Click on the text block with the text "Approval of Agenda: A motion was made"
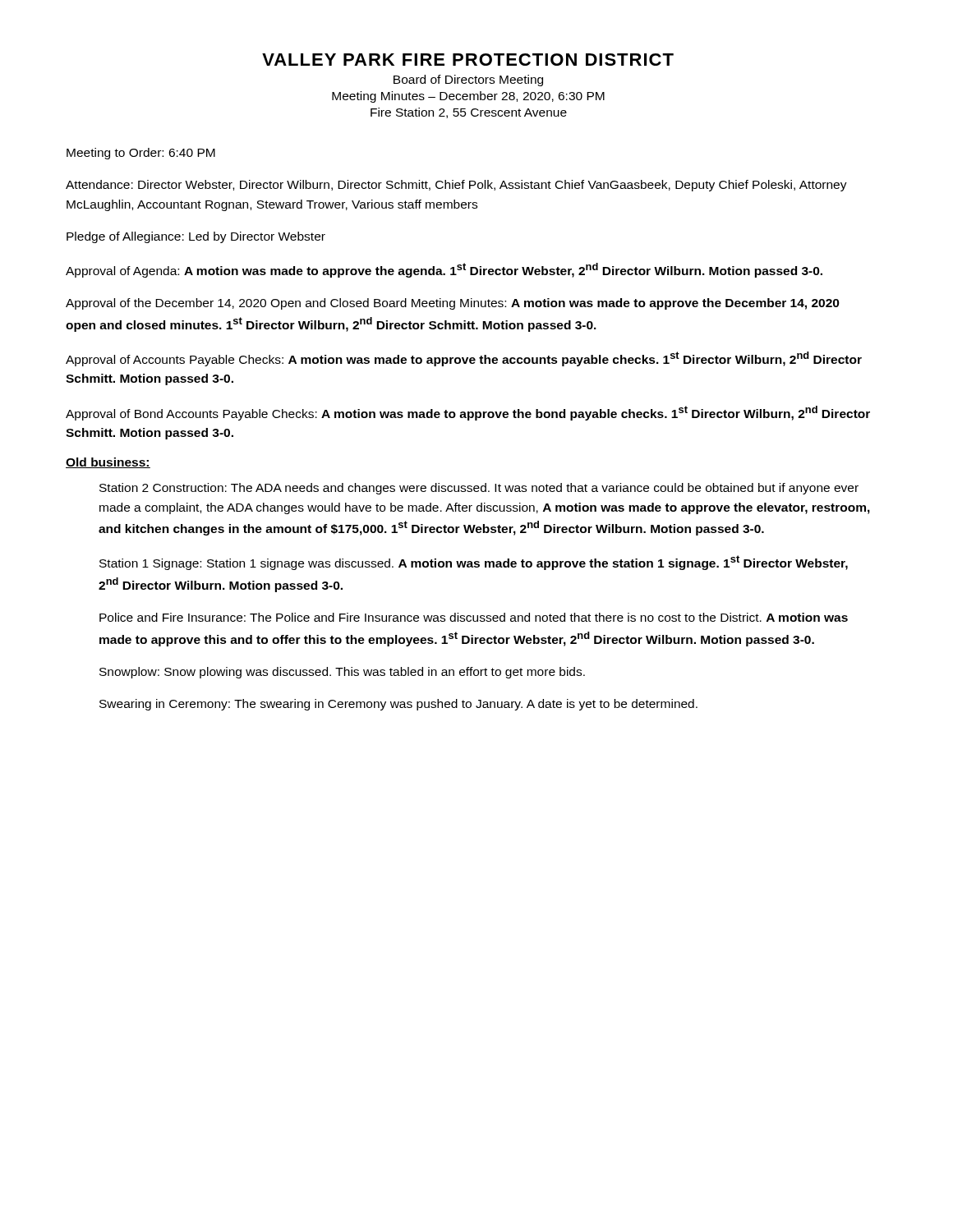The width and height of the screenshot is (953, 1232). tap(445, 269)
